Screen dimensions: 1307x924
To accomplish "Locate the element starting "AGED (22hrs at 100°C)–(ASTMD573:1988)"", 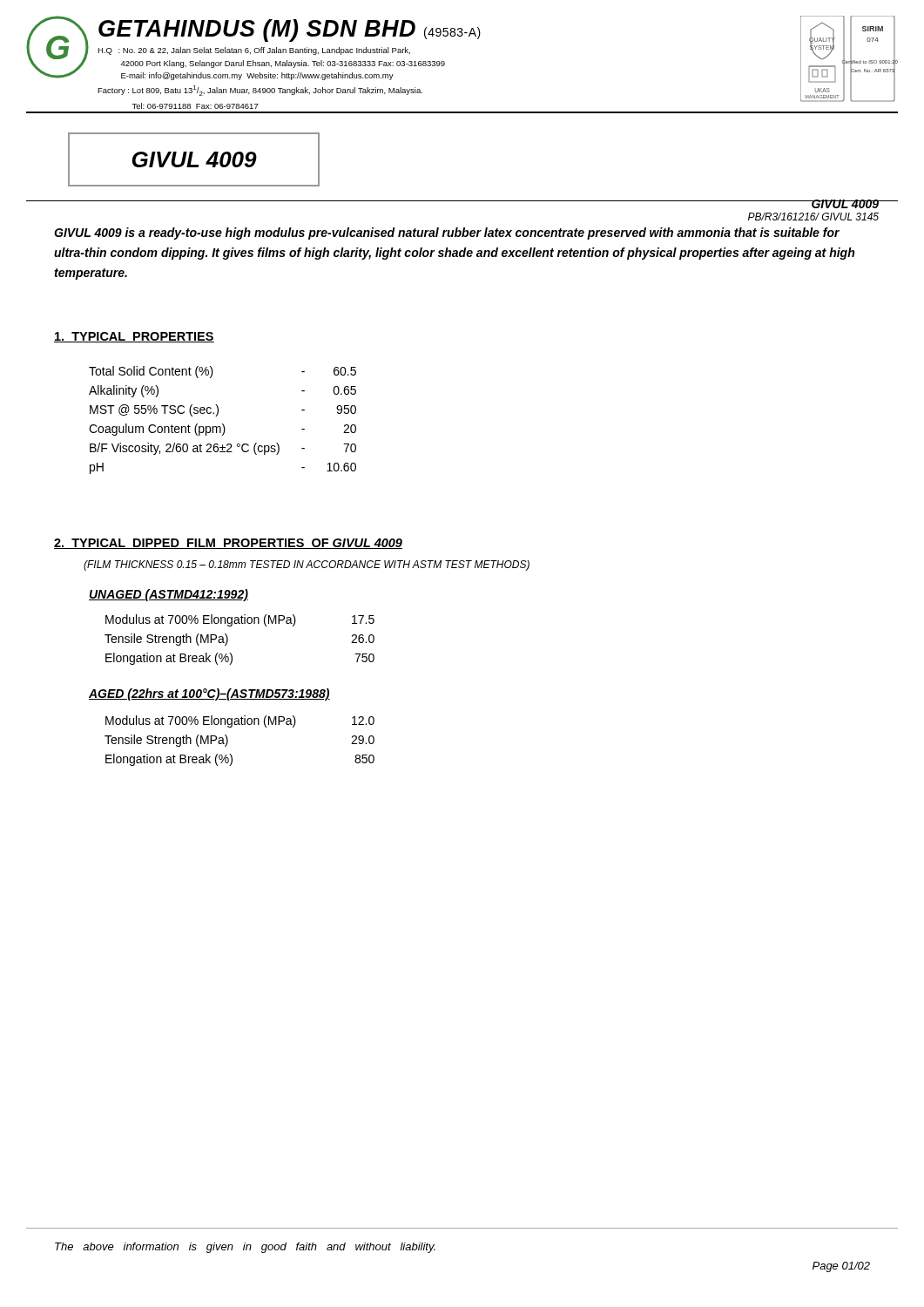I will pyautogui.click(x=209, y=694).
